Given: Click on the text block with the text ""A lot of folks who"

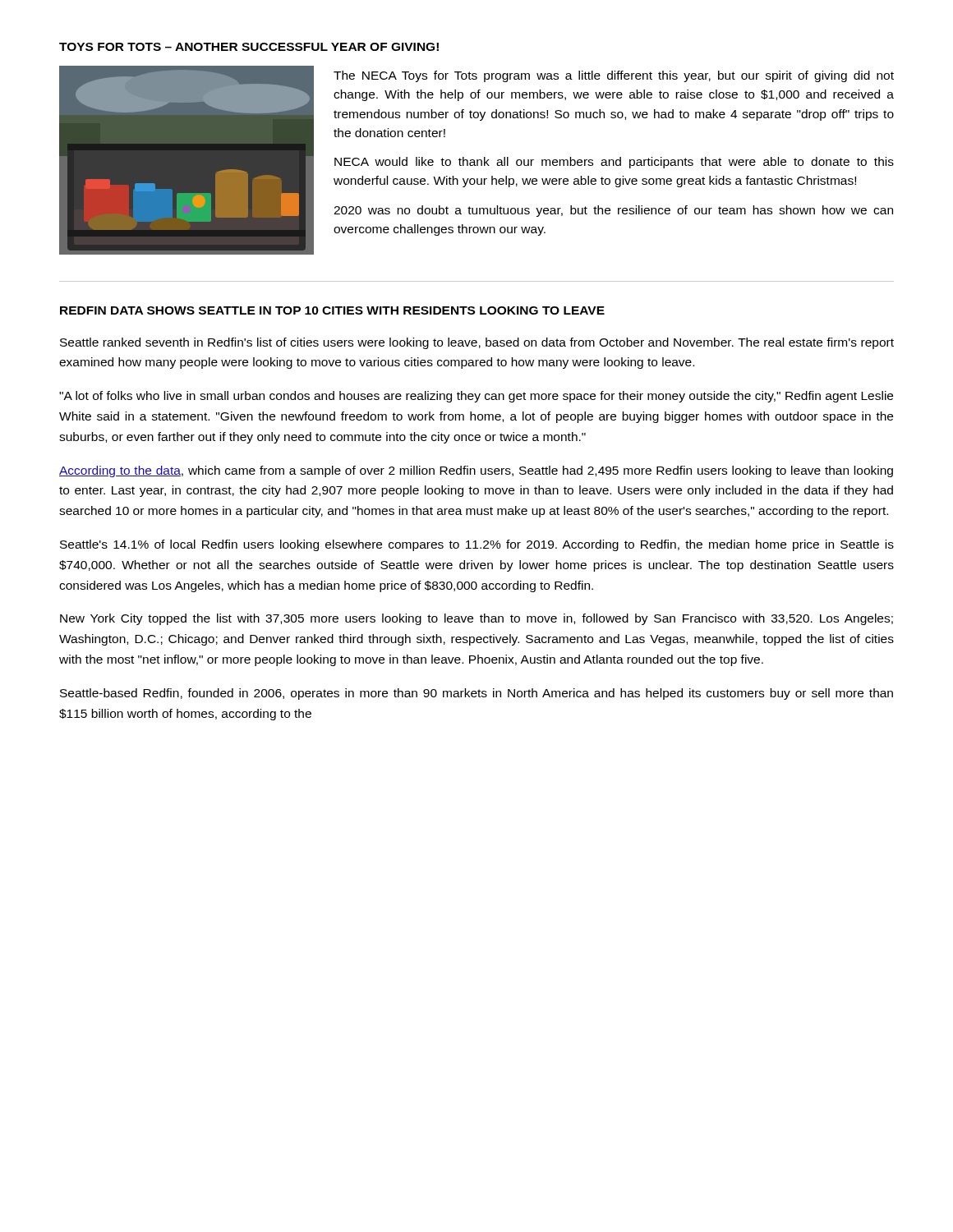Looking at the screenshot, I should tap(476, 417).
